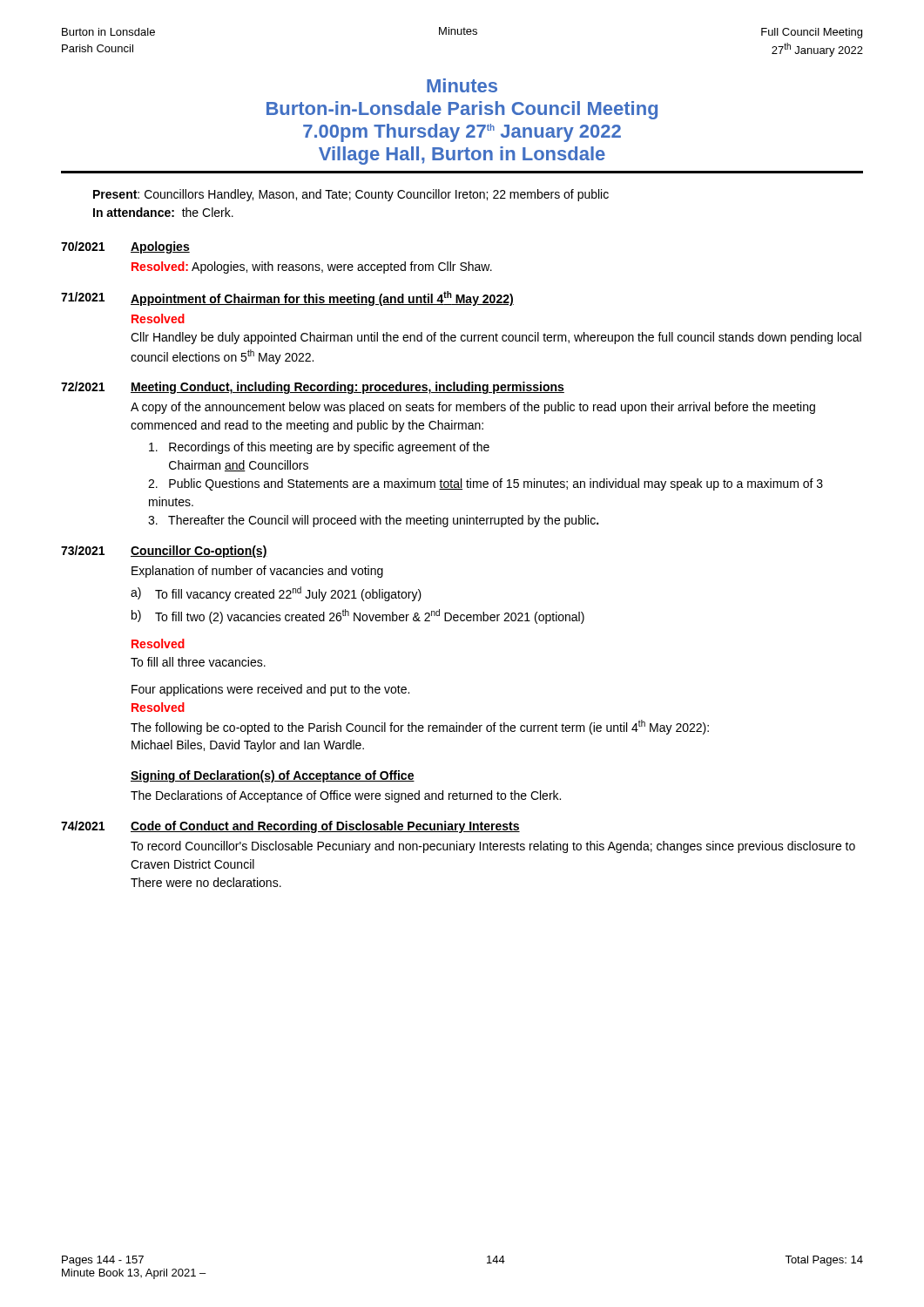Find the text starting "The Declarations of Acceptance of Office were signed"
924x1307 pixels.
click(x=462, y=796)
